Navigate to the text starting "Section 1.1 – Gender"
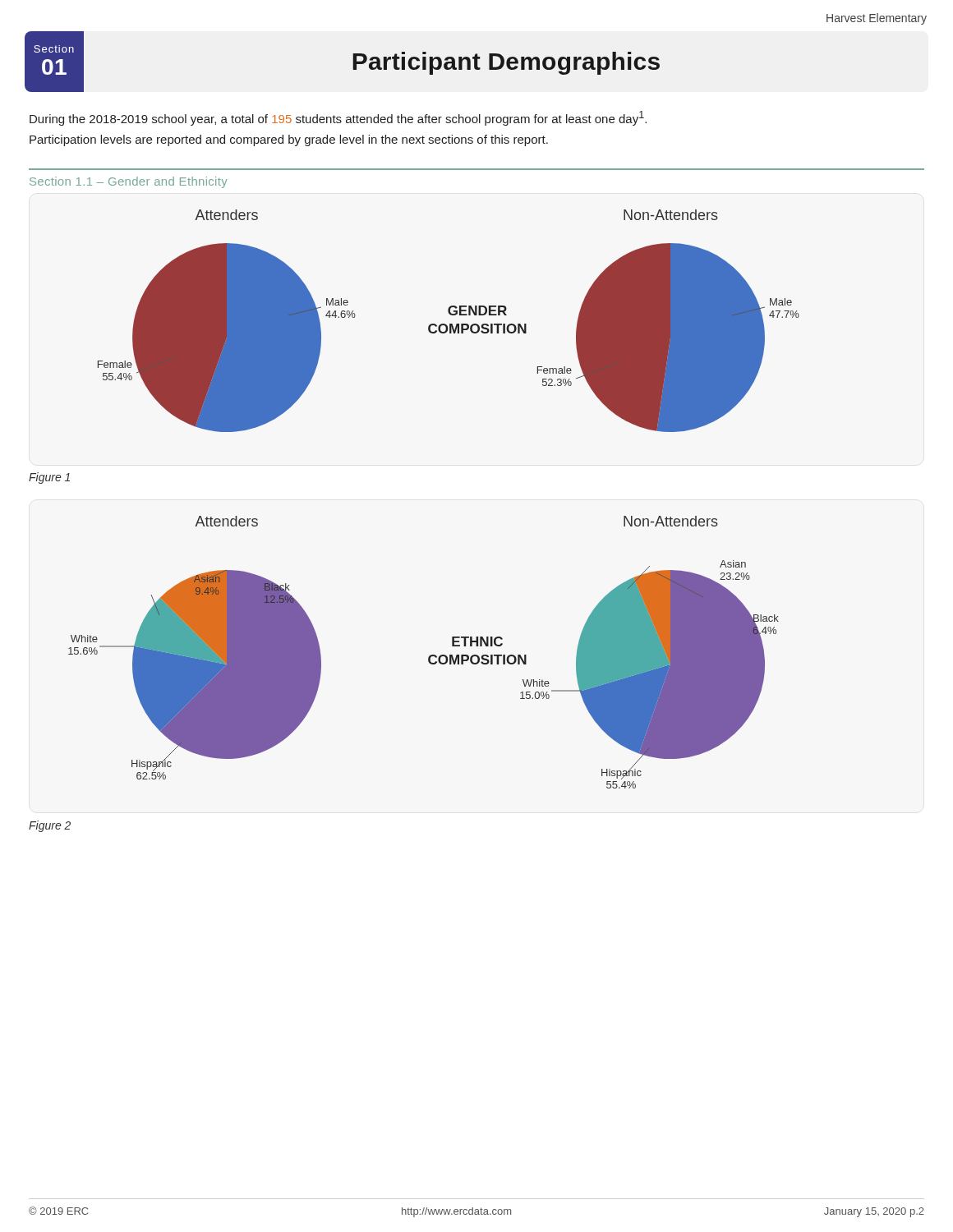Image resolution: width=953 pixels, height=1232 pixels. click(128, 181)
